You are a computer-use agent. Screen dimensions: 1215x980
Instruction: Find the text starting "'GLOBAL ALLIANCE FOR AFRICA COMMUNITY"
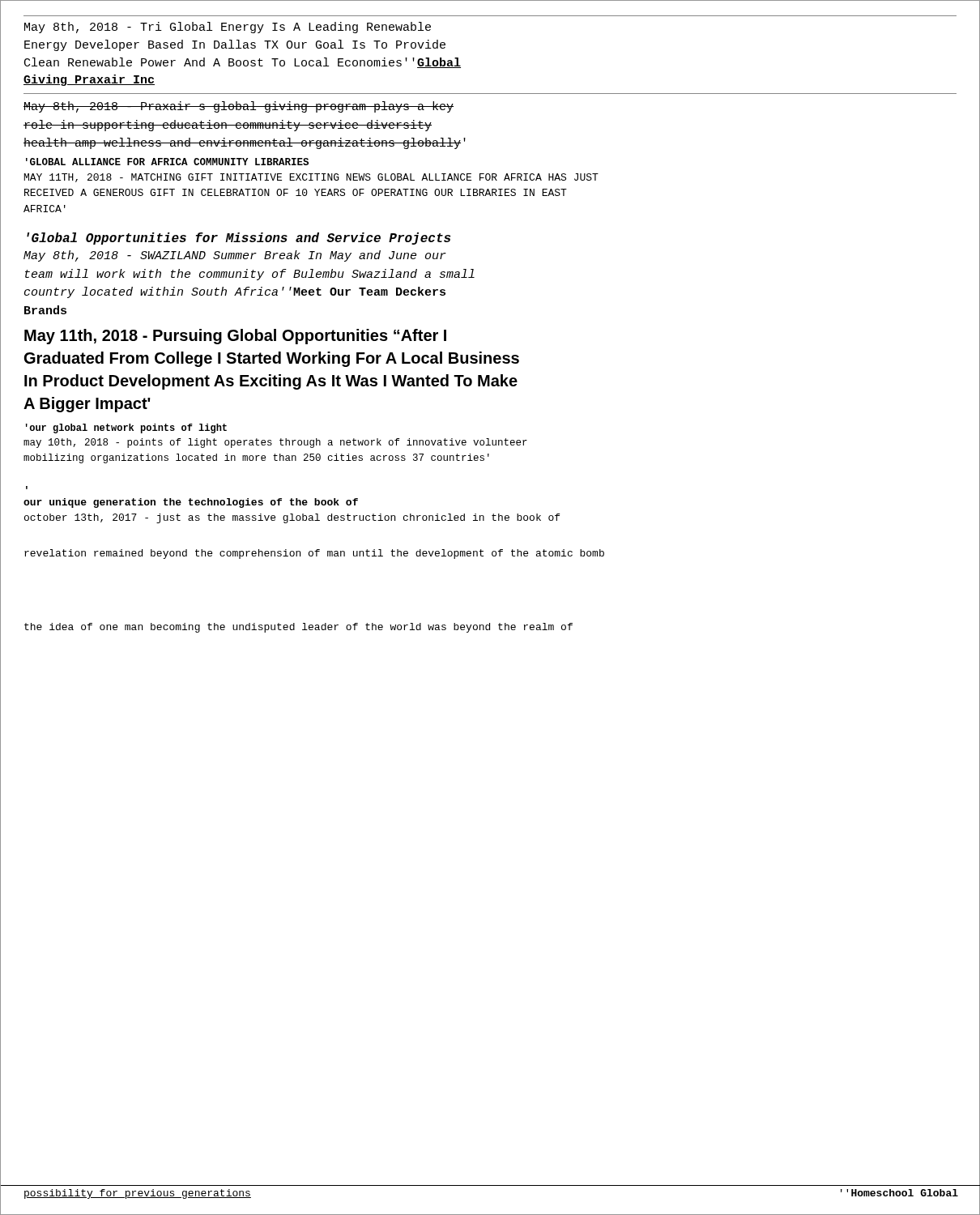coord(166,162)
